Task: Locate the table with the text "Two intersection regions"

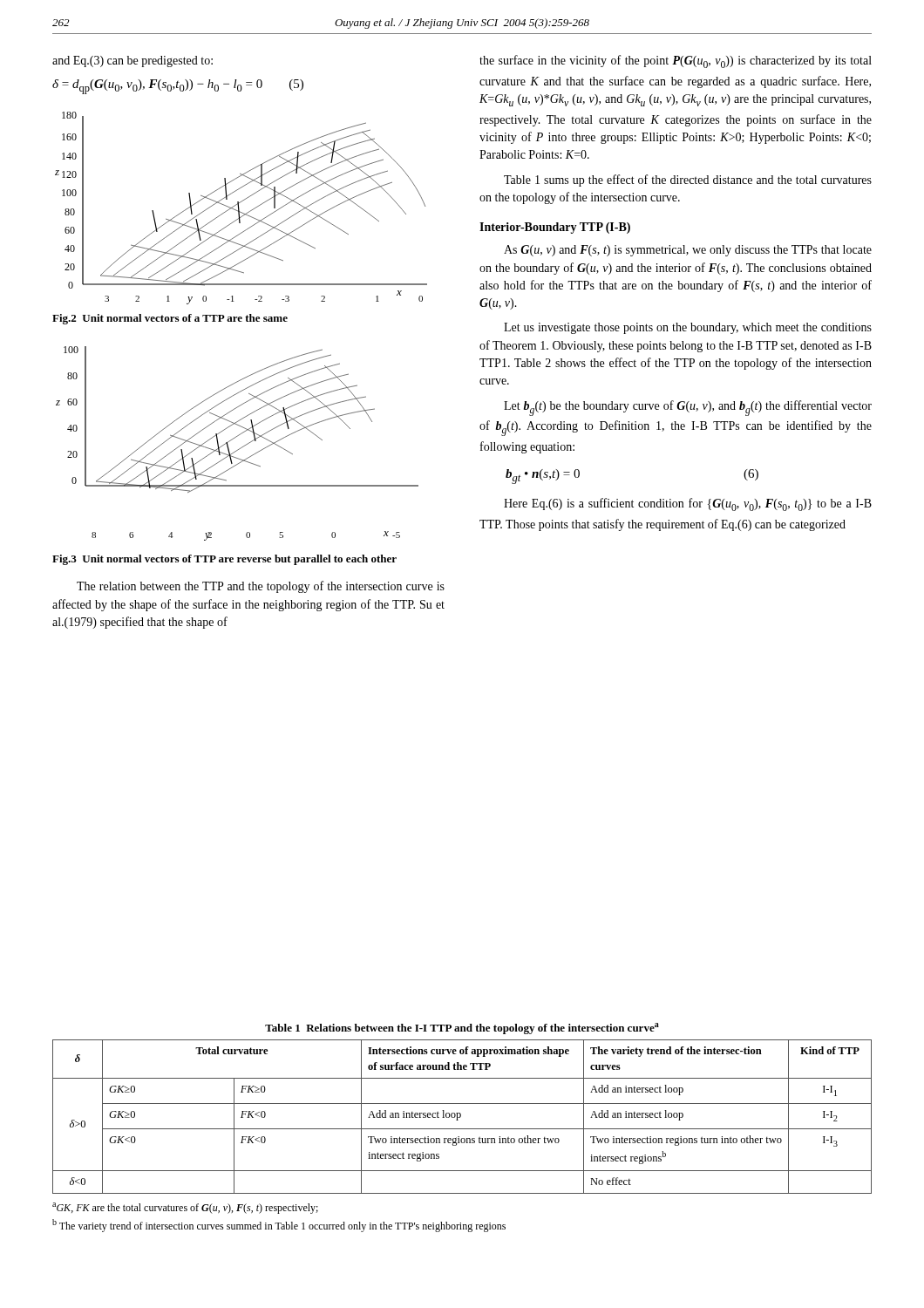Action: coord(462,1117)
